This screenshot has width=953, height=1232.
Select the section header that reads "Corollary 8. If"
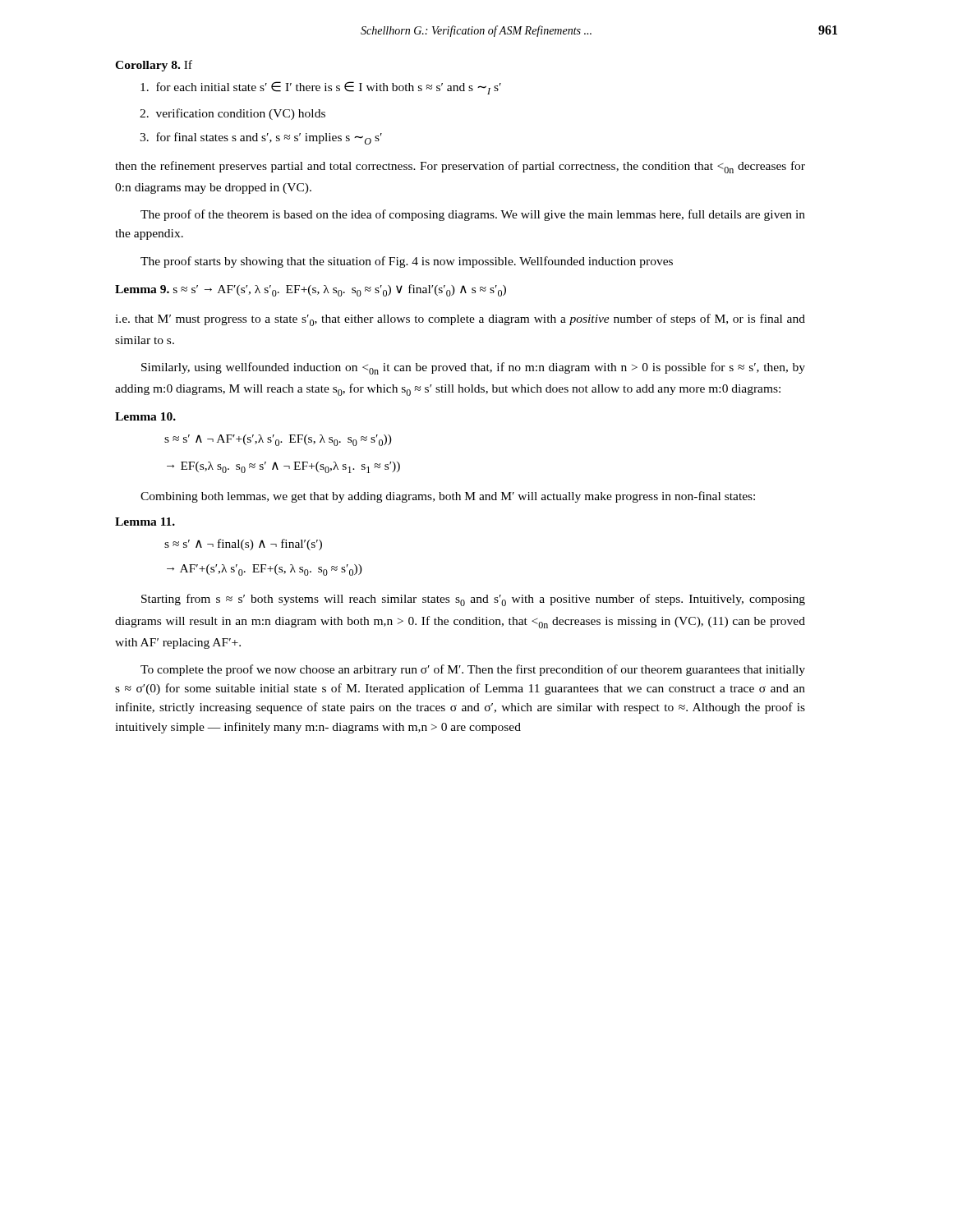(x=154, y=64)
